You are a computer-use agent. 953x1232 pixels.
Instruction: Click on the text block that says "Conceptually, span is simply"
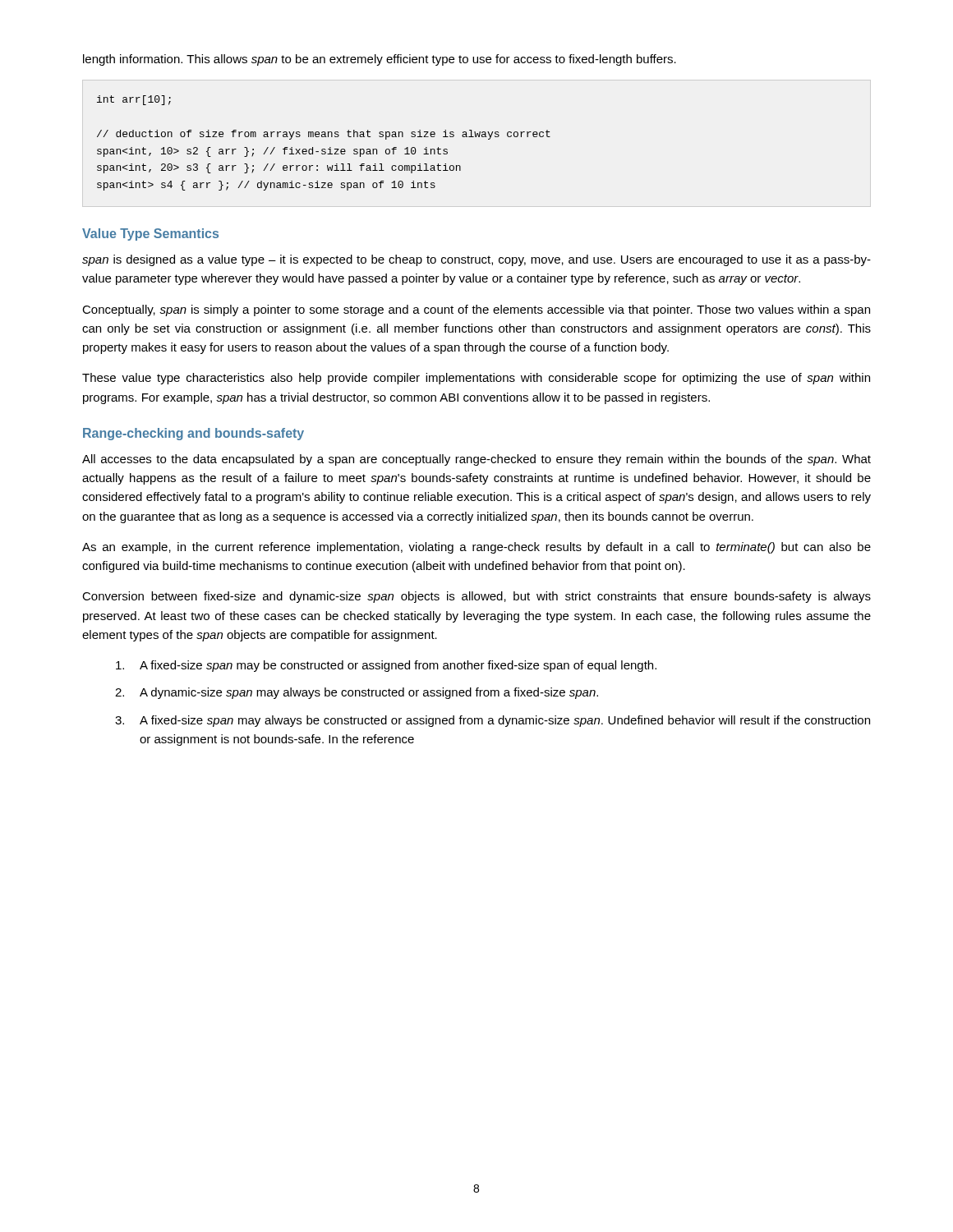click(x=476, y=328)
